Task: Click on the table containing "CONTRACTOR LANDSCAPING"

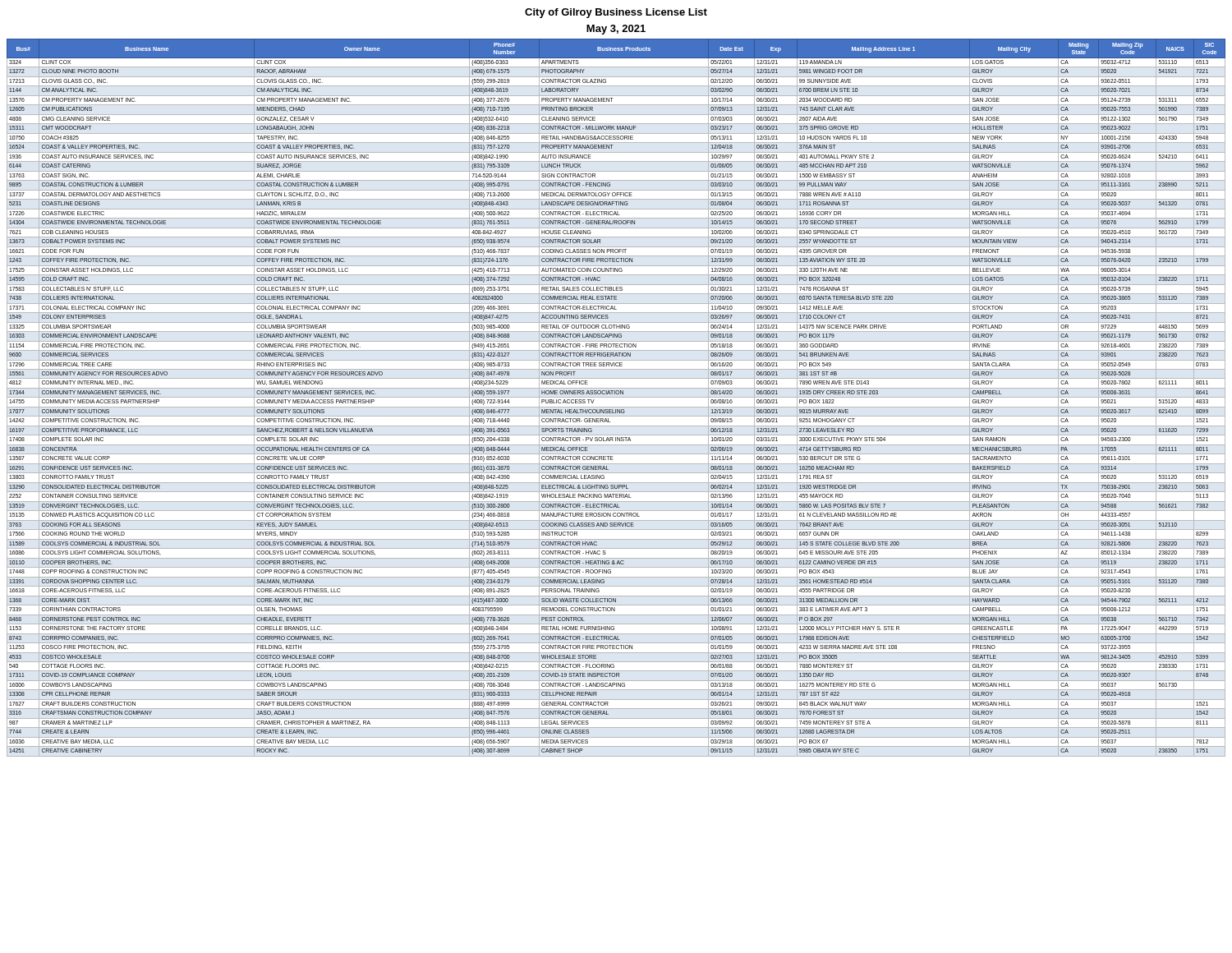Action: 616,398
